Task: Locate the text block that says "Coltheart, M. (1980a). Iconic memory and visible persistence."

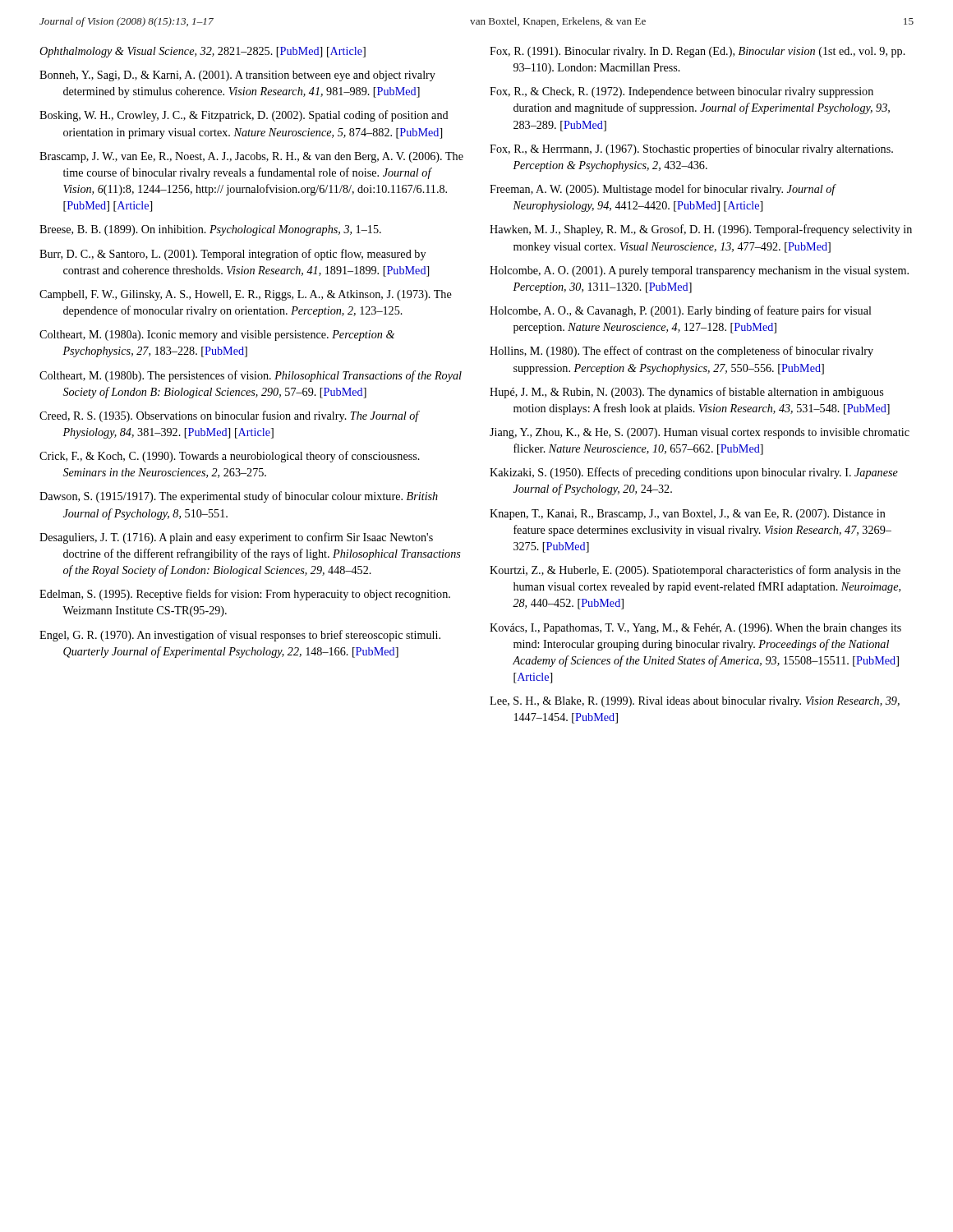Action: (x=217, y=343)
